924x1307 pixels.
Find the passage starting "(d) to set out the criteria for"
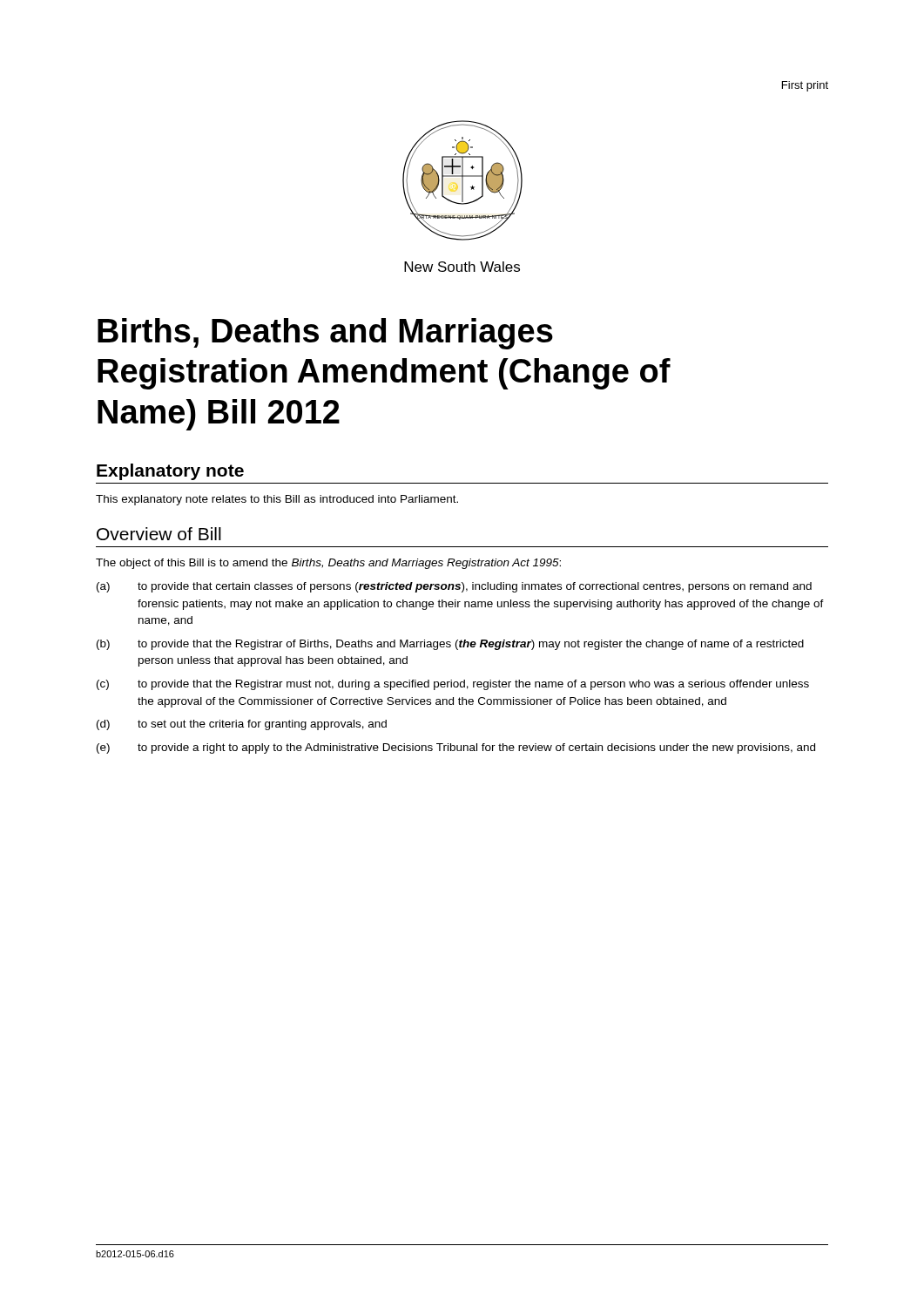(242, 725)
